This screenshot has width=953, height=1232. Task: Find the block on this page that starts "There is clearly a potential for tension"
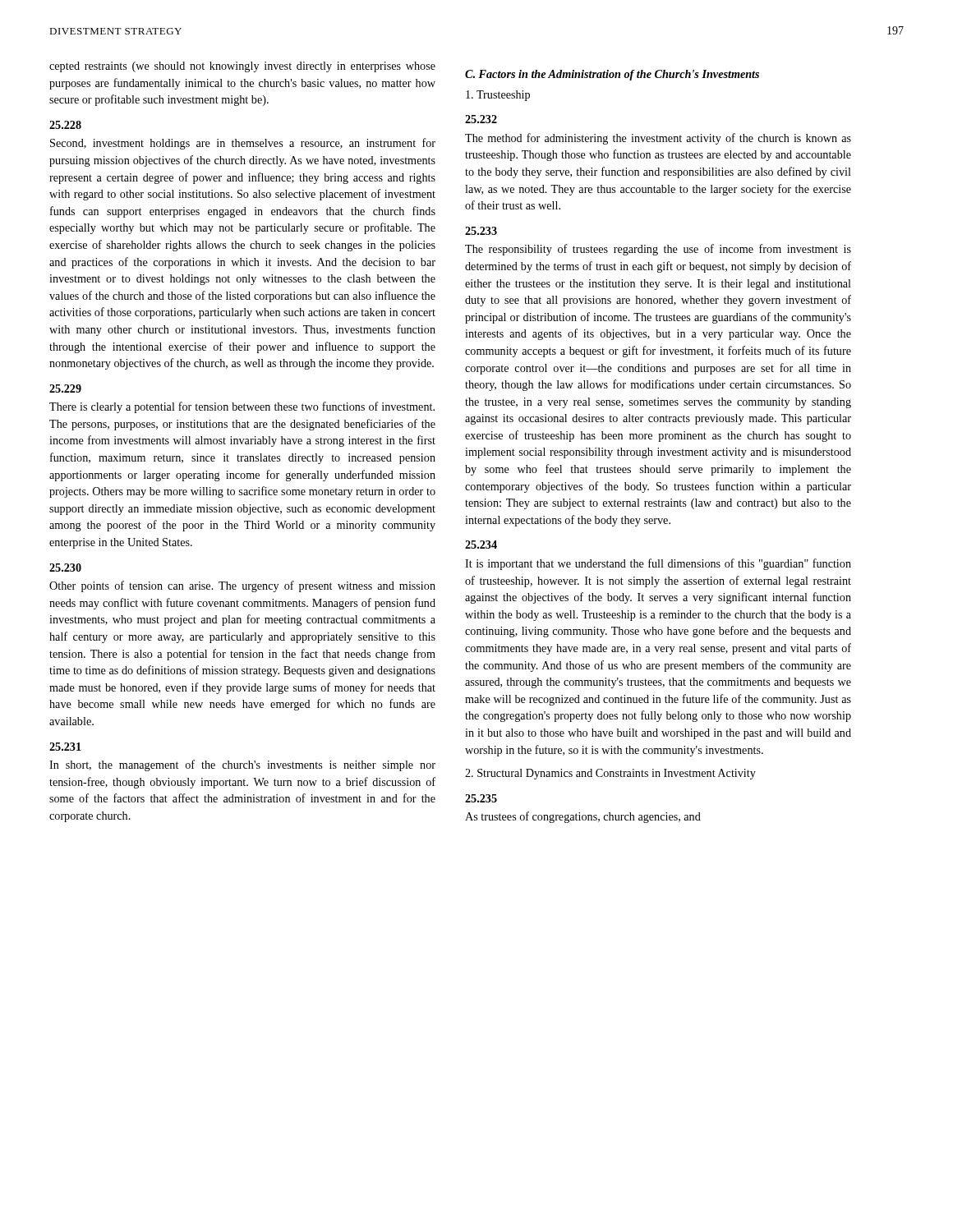(242, 475)
